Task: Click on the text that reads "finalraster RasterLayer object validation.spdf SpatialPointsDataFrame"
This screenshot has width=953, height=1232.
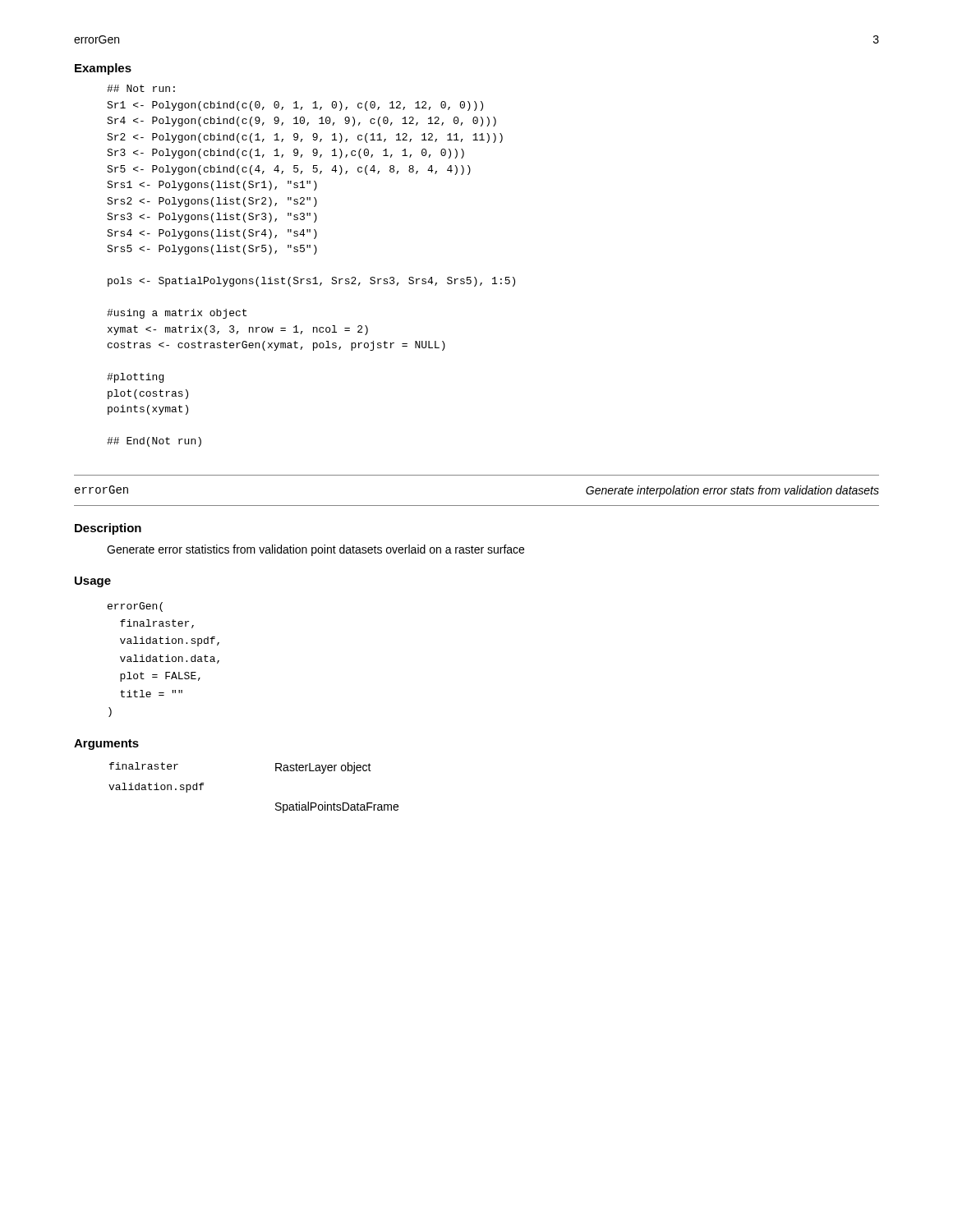Action: point(143,768)
